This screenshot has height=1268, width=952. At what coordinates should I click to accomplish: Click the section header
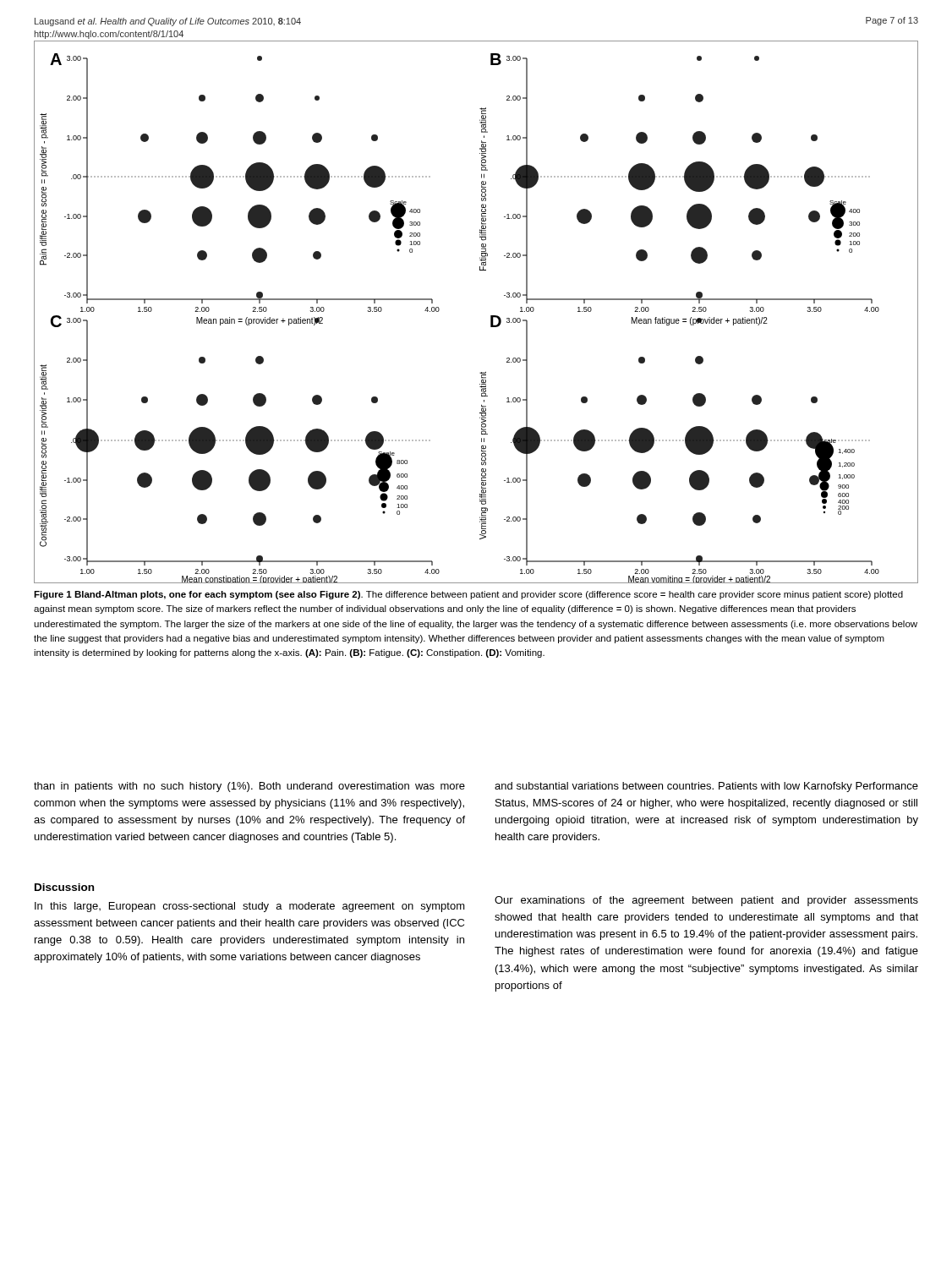coord(64,887)
